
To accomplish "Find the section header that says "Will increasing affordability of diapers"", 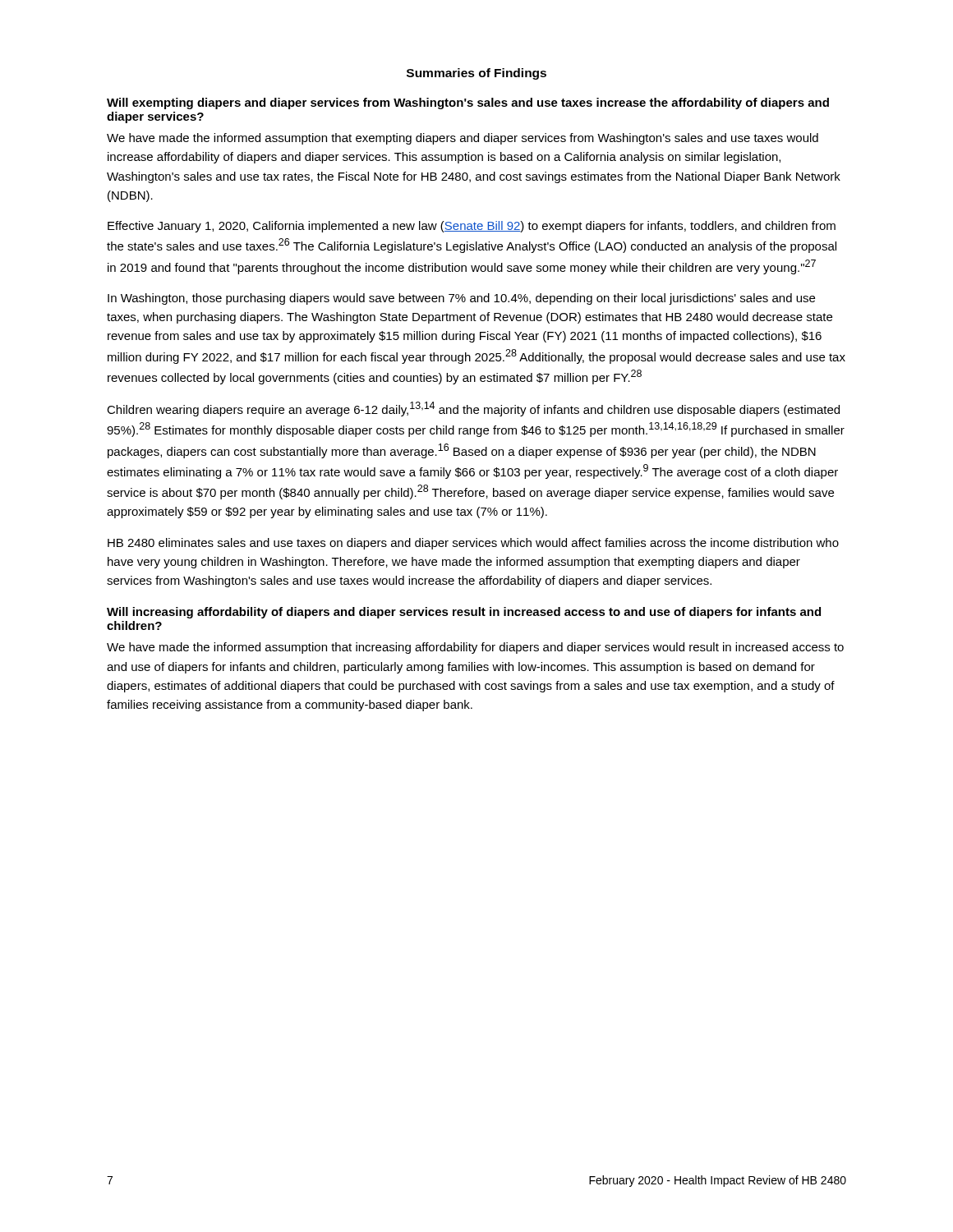I will pyautogui.click(x=464, y=619).
